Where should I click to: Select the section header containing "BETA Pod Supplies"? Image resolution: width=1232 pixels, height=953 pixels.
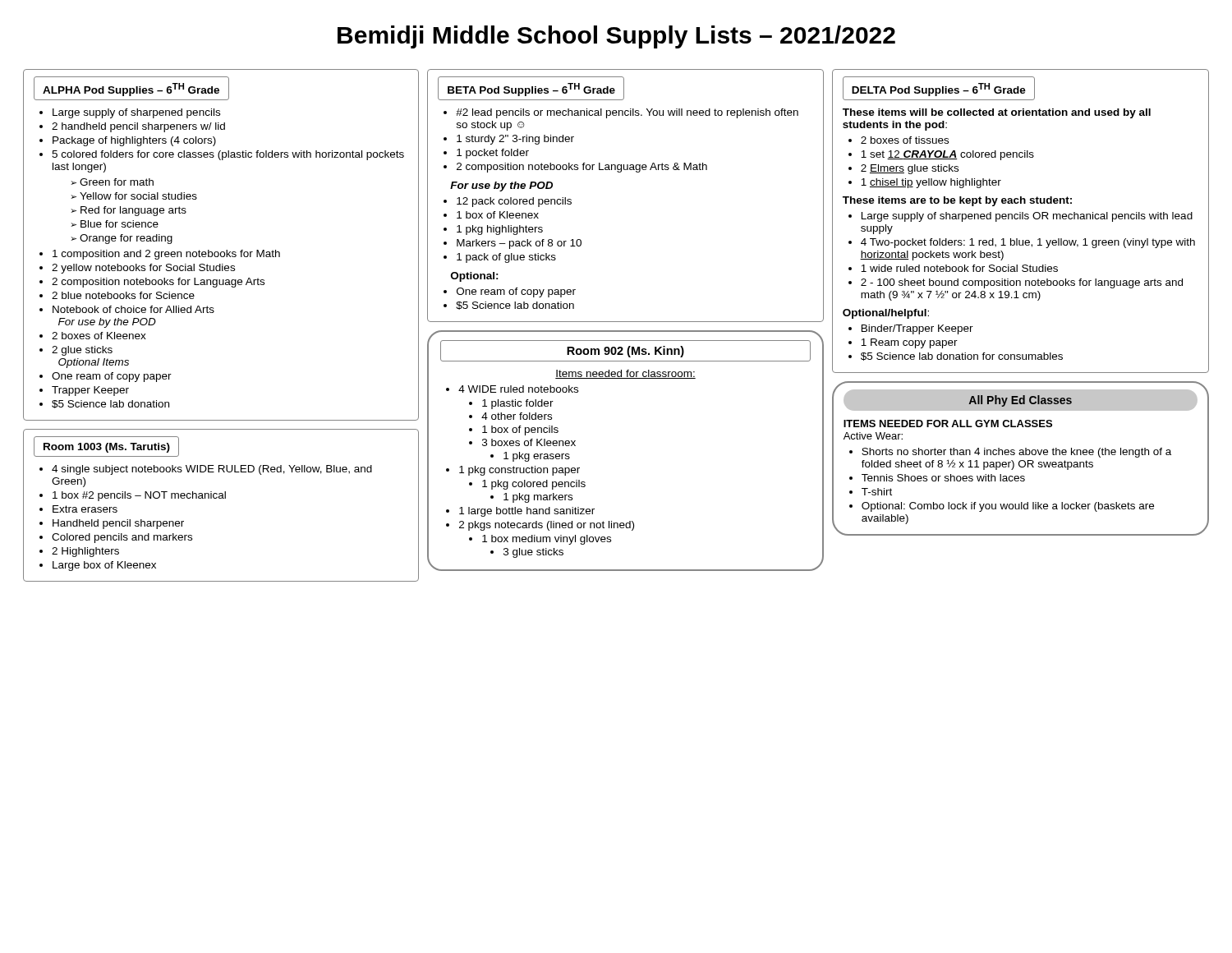(625, 195)
